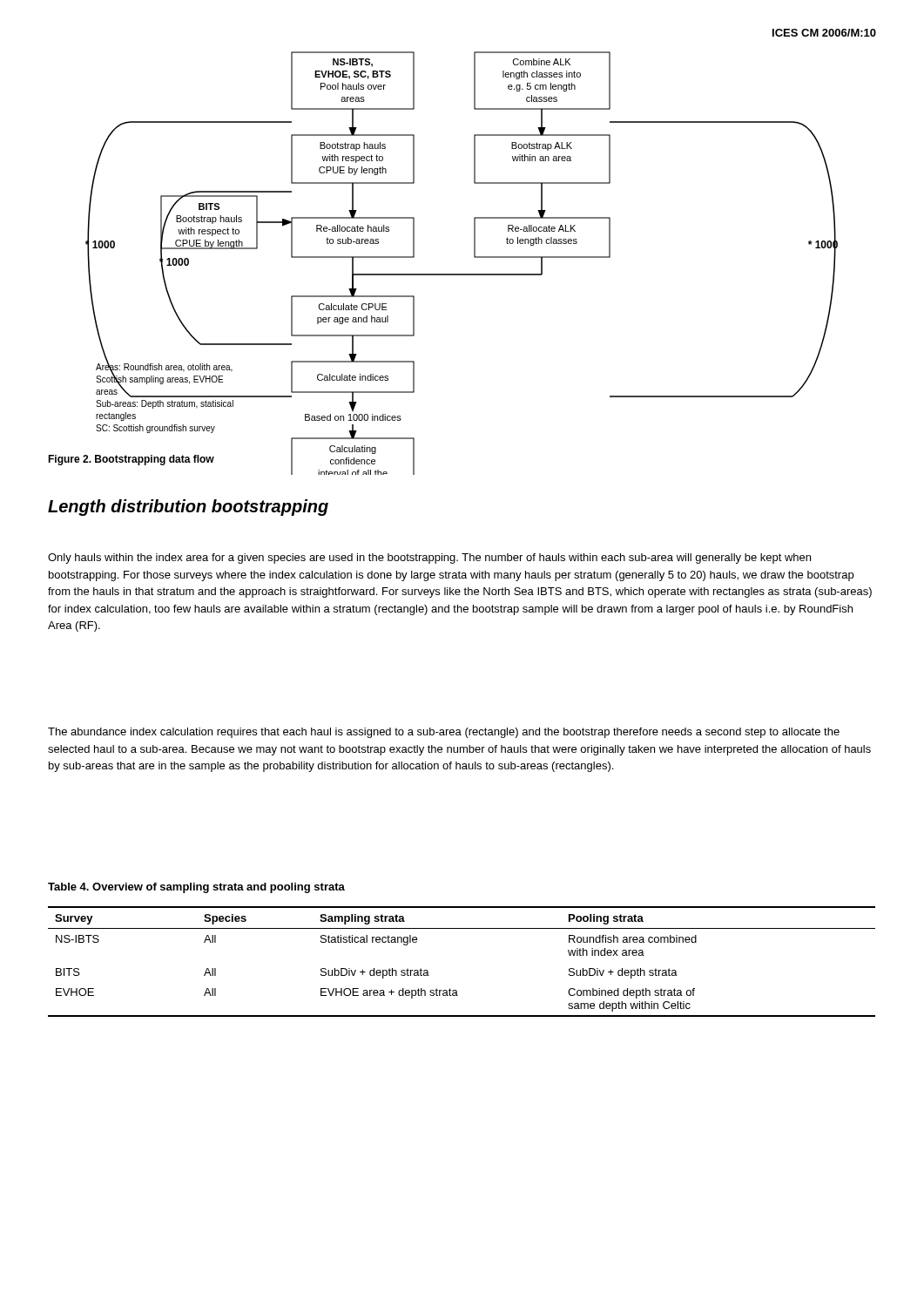The width and height of the screenshot is (924, 1307).
Task: Locate the section header that reads "Length distribution bootstrapping"
Action: [x=188, y=506]
